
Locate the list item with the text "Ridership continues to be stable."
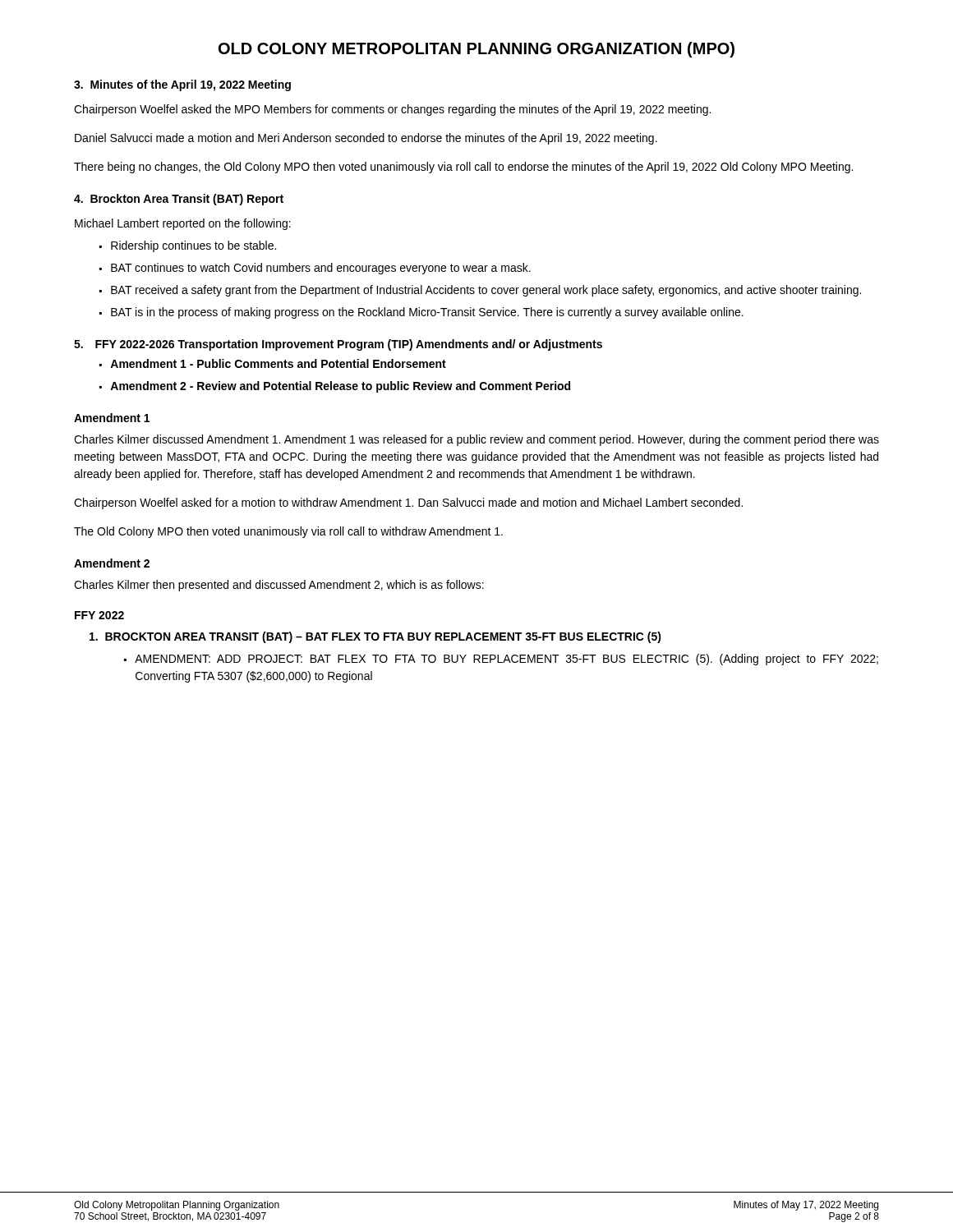[x=193, y=246]
